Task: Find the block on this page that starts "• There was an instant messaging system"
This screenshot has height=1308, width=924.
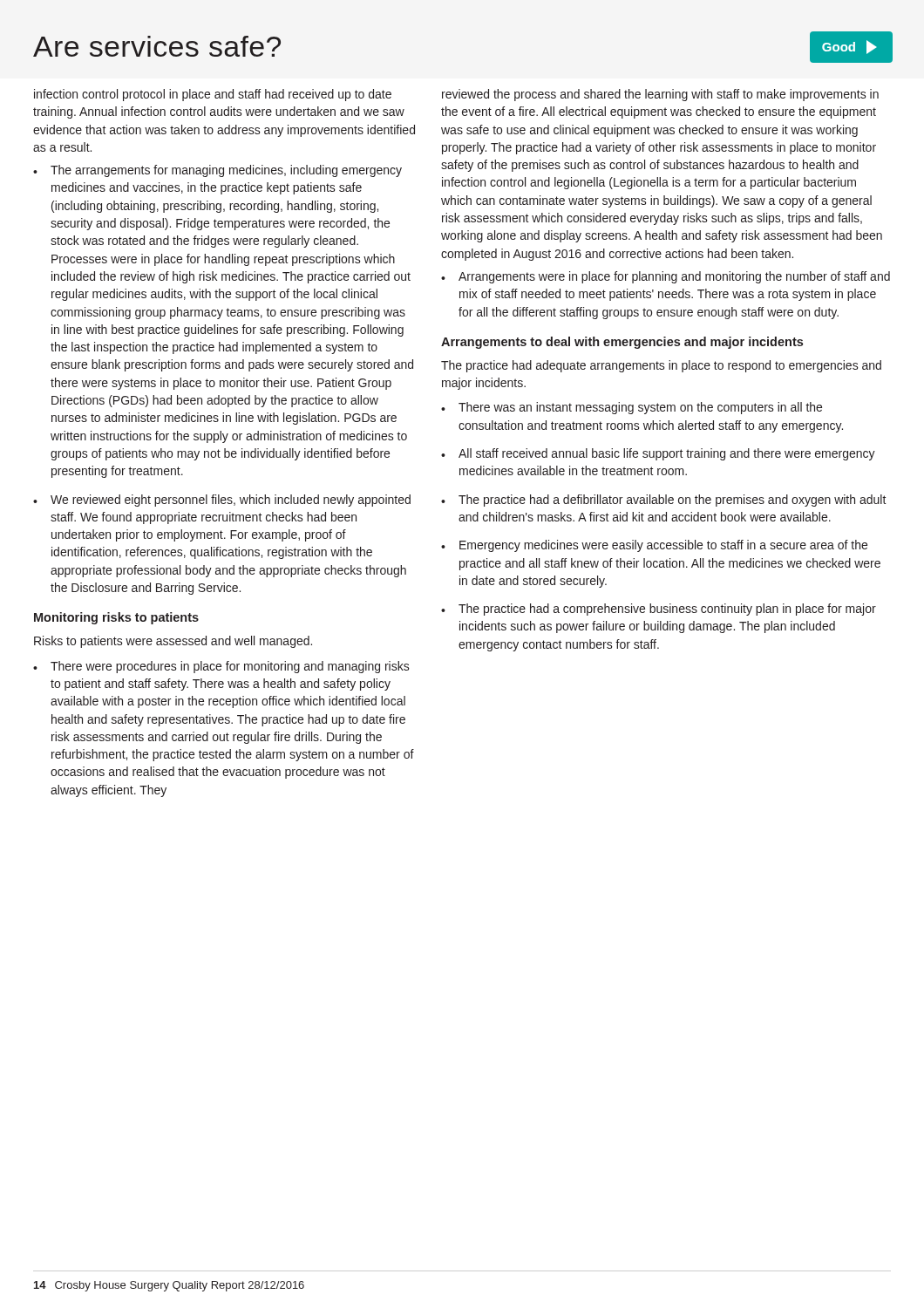Action: pyautogui.click(x=666, y=417)
